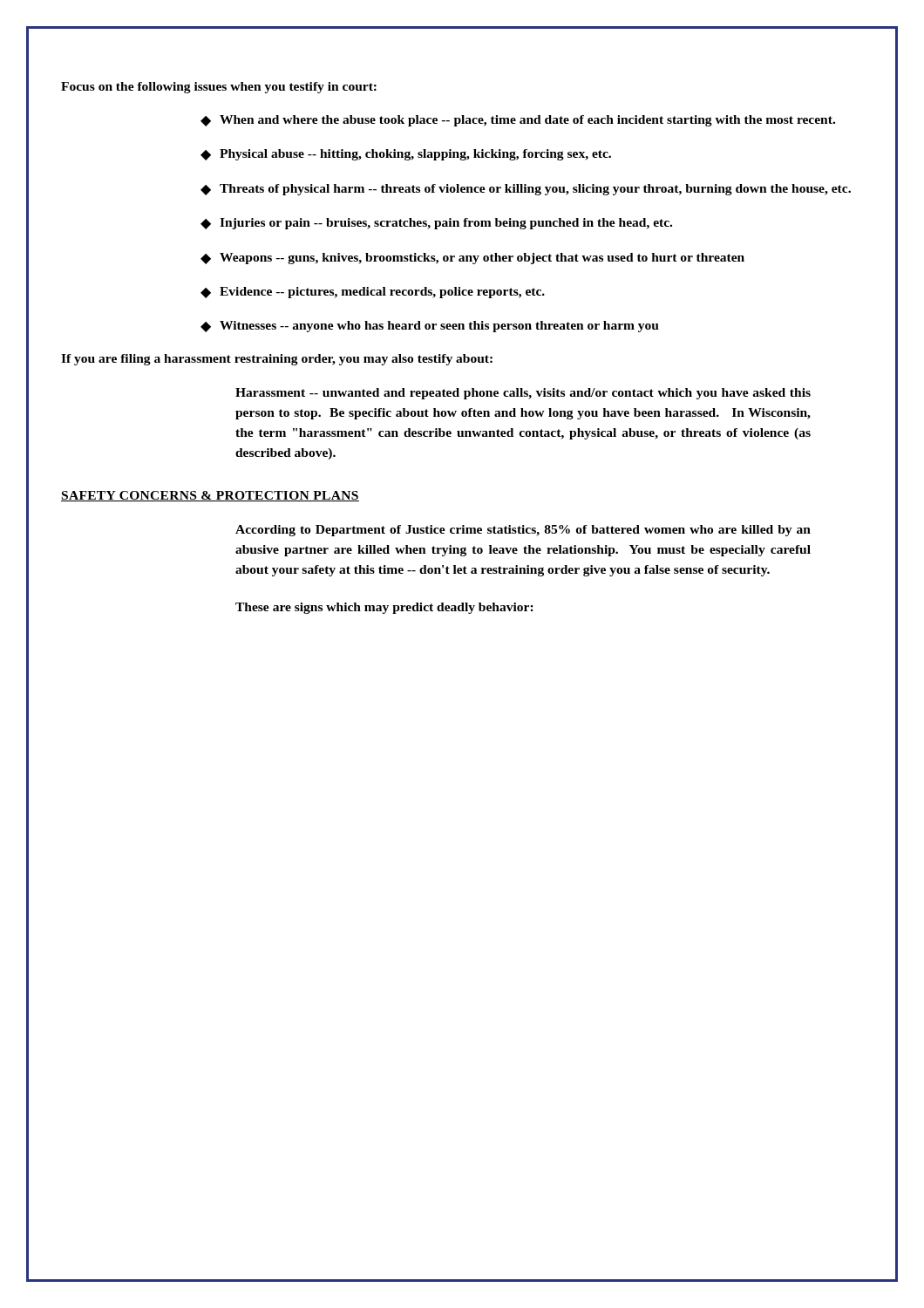Find the list item with the text "◆ Witnesses -- anyone"
This screenshot has height=1308, width=924.
coord(430,326)
